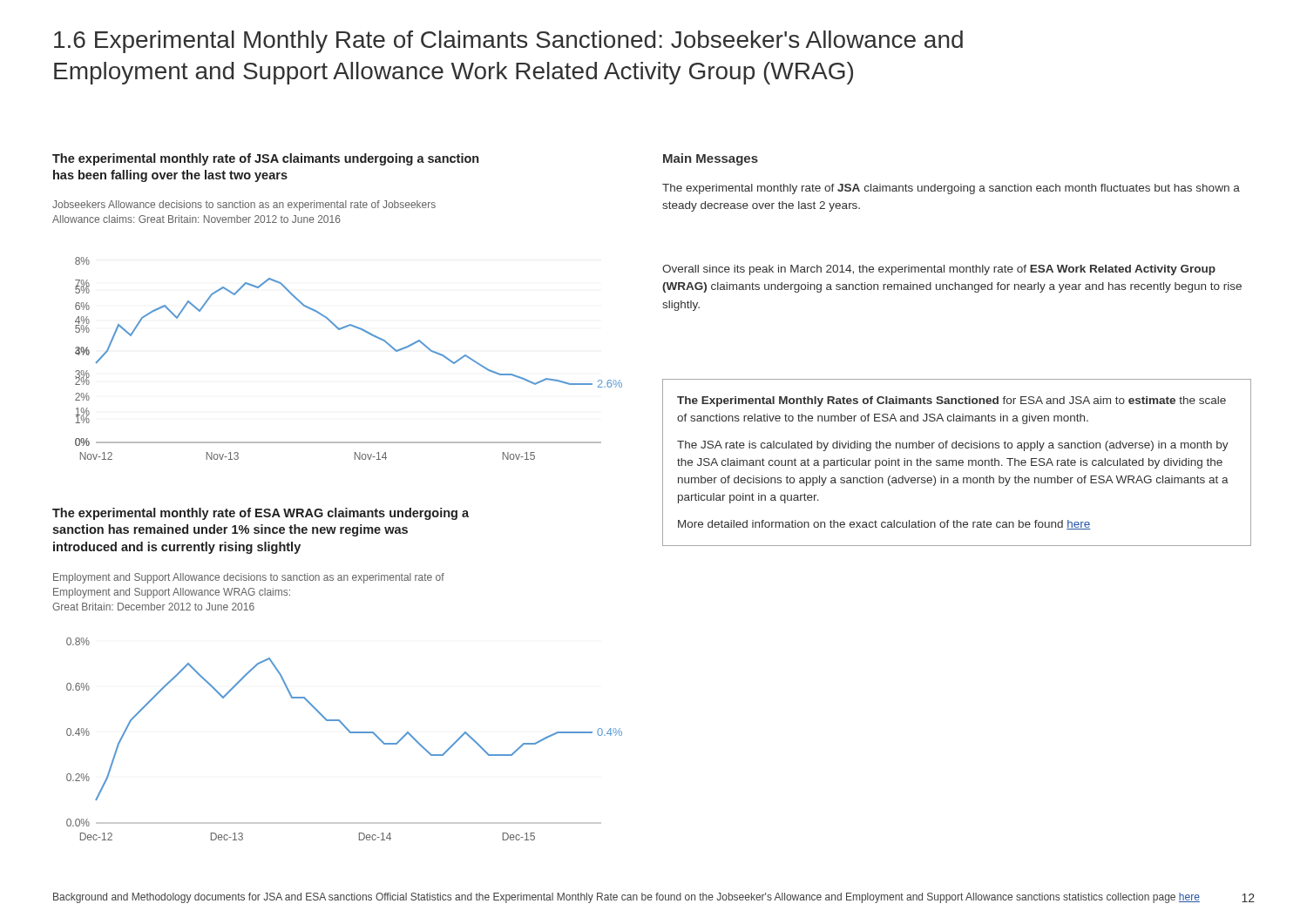Click on the text block starting "Overall since its peak in March"

pyautogui.click(x=958, y=287)
